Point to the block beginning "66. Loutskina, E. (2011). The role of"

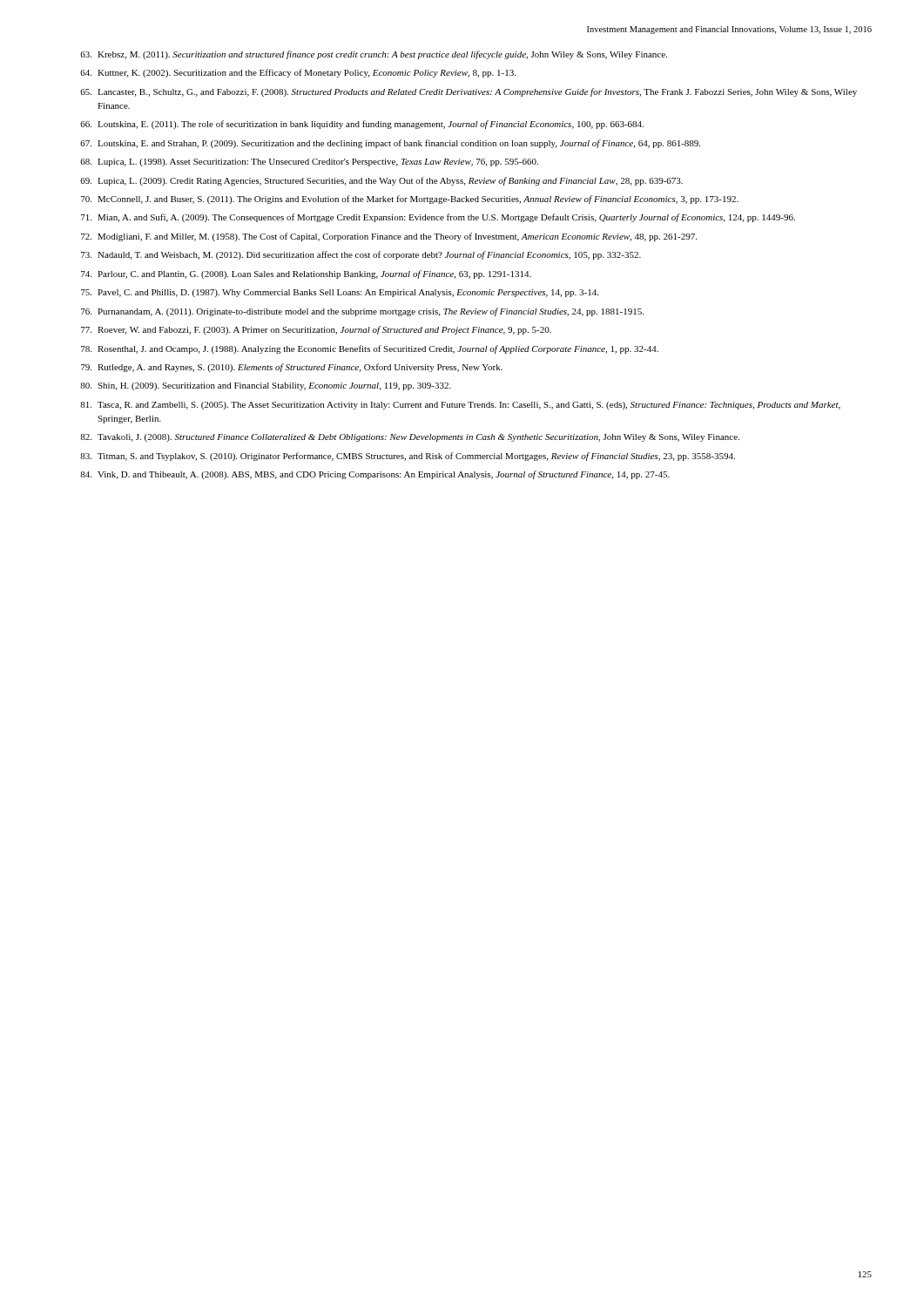(x=462, y=125)
